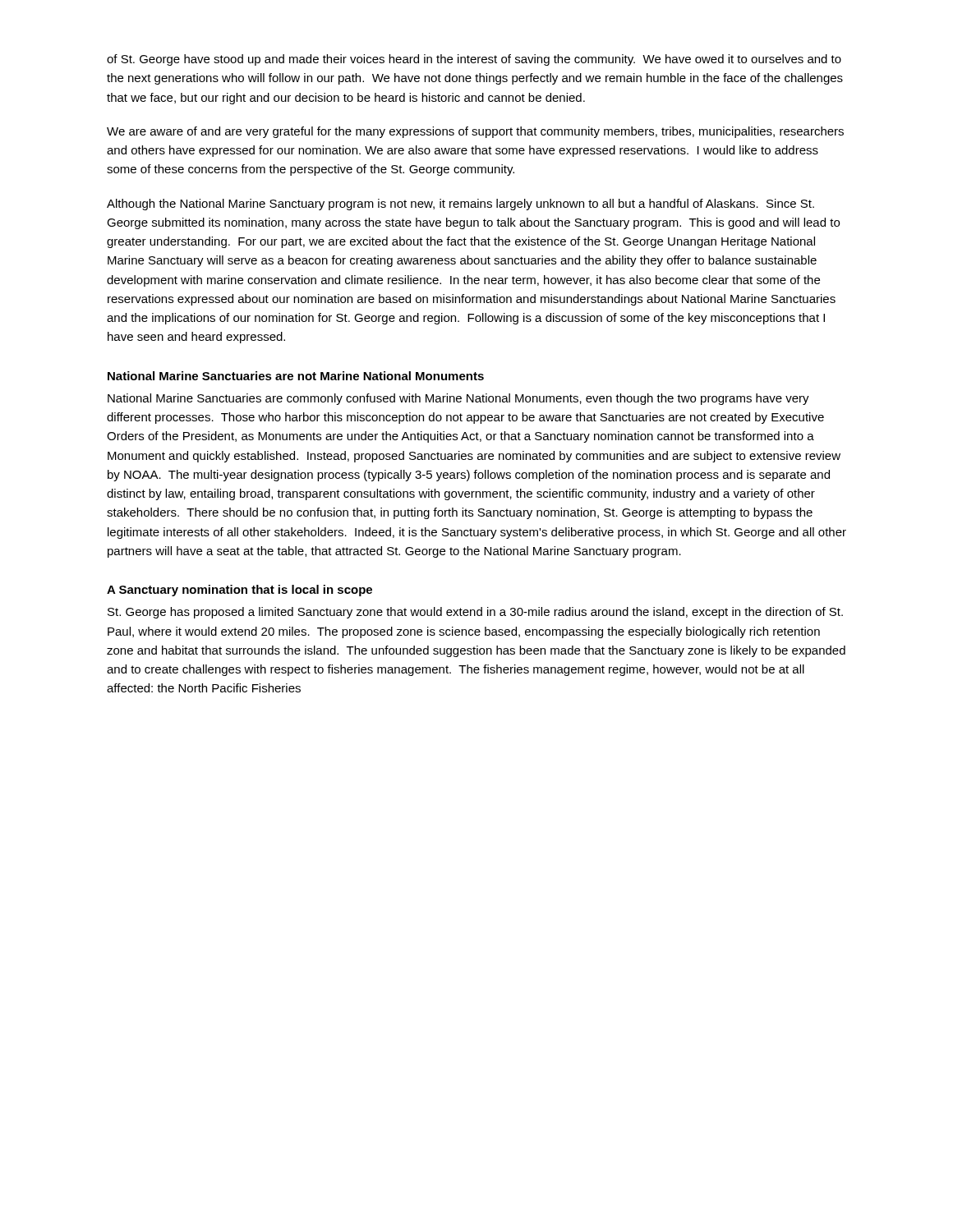Click on the text block that says "National Marine Sanctuaries are"

tap(476, 474)
